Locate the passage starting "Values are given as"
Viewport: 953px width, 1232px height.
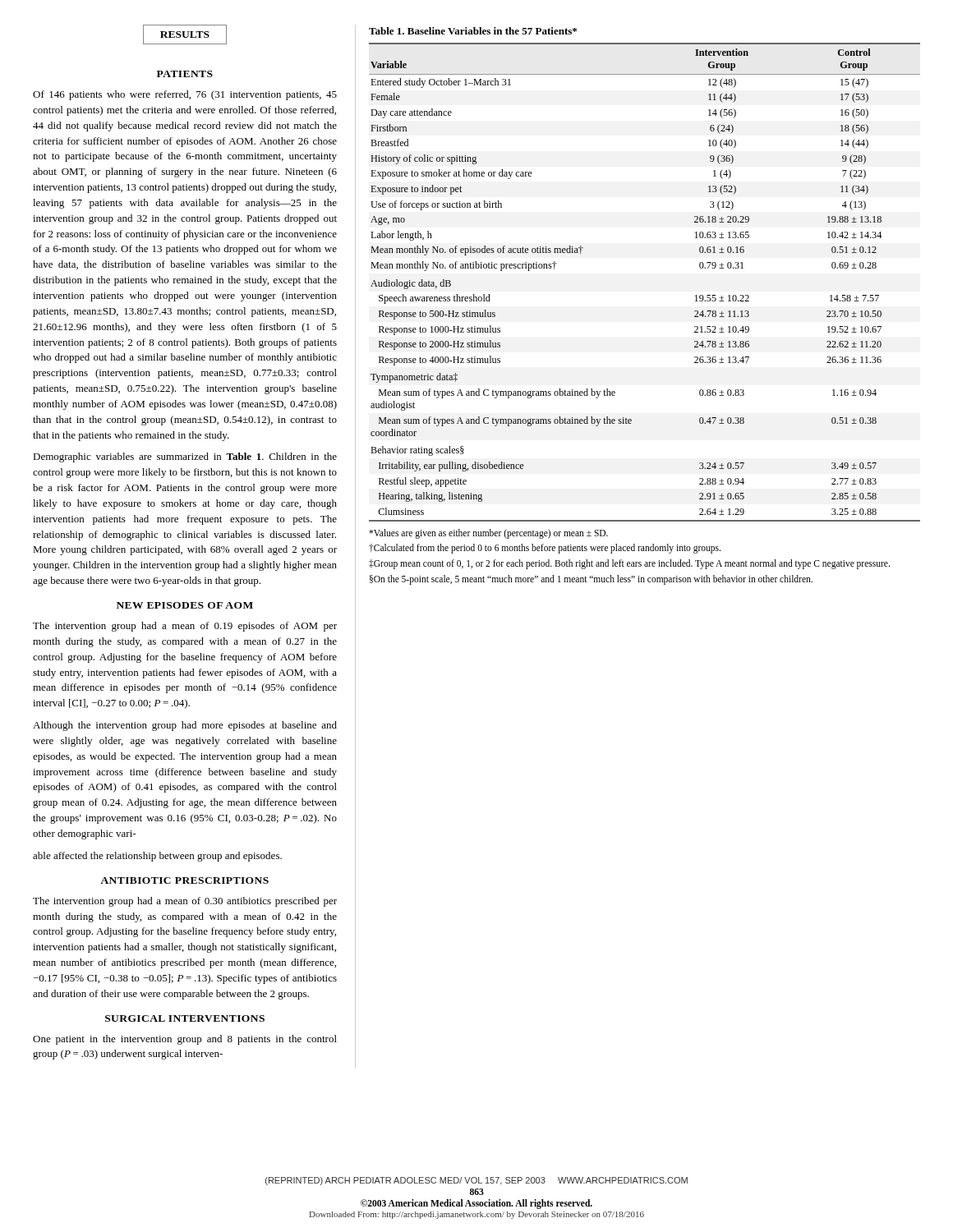(645, 556)
